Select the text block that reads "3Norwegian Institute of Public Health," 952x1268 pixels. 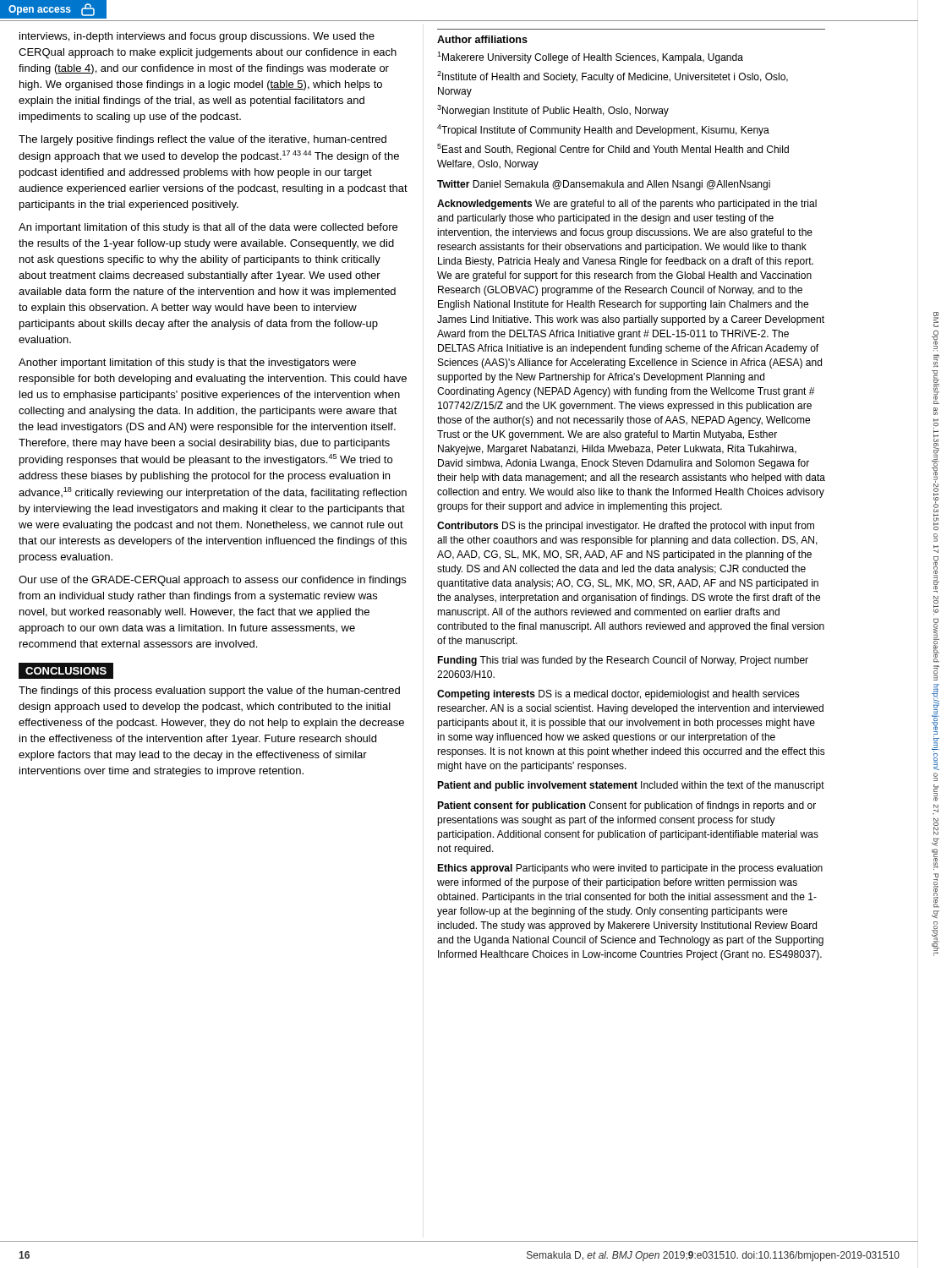tap(553, 110)
